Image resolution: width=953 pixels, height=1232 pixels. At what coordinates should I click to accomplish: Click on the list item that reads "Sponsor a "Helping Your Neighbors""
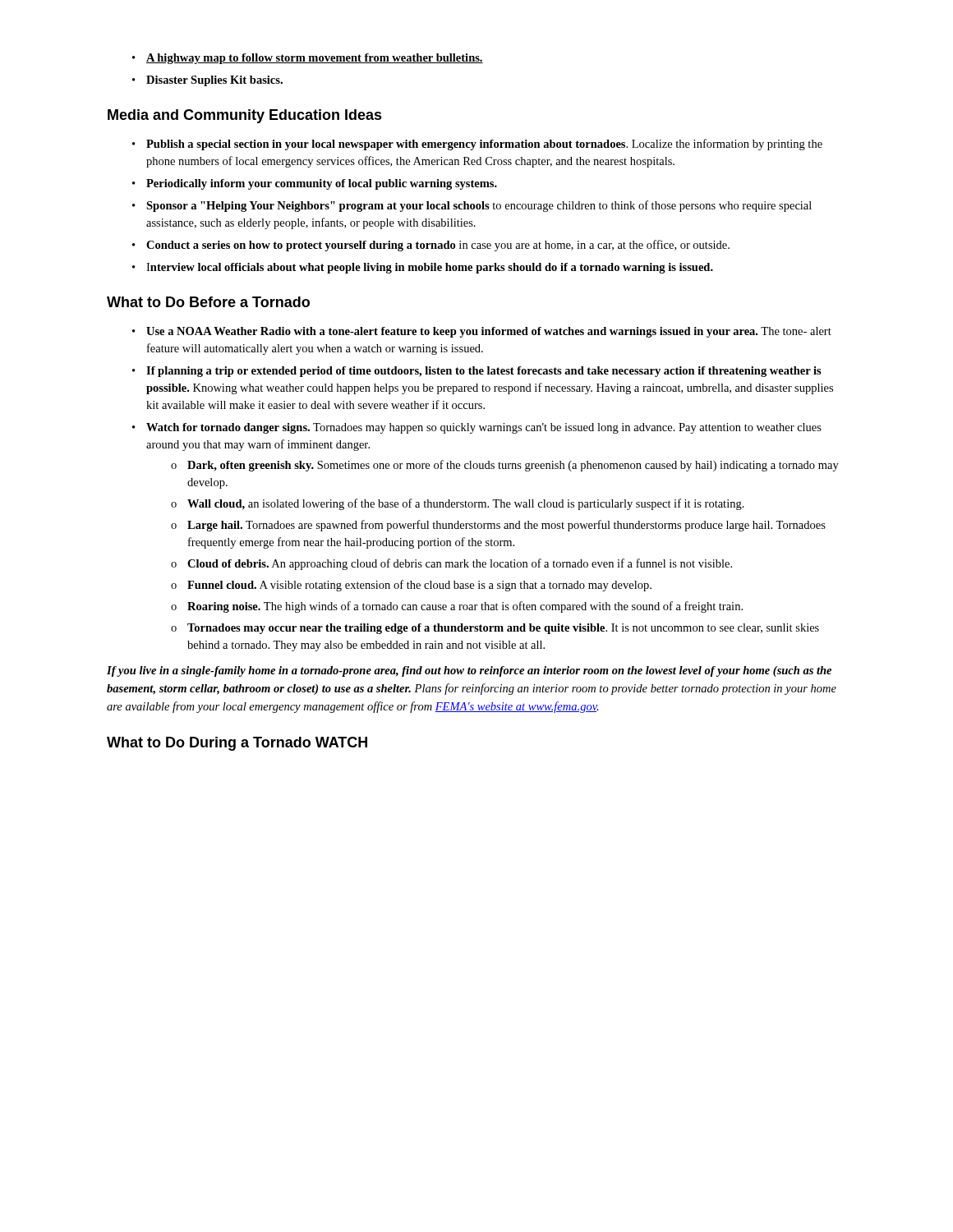click(489, 214)
